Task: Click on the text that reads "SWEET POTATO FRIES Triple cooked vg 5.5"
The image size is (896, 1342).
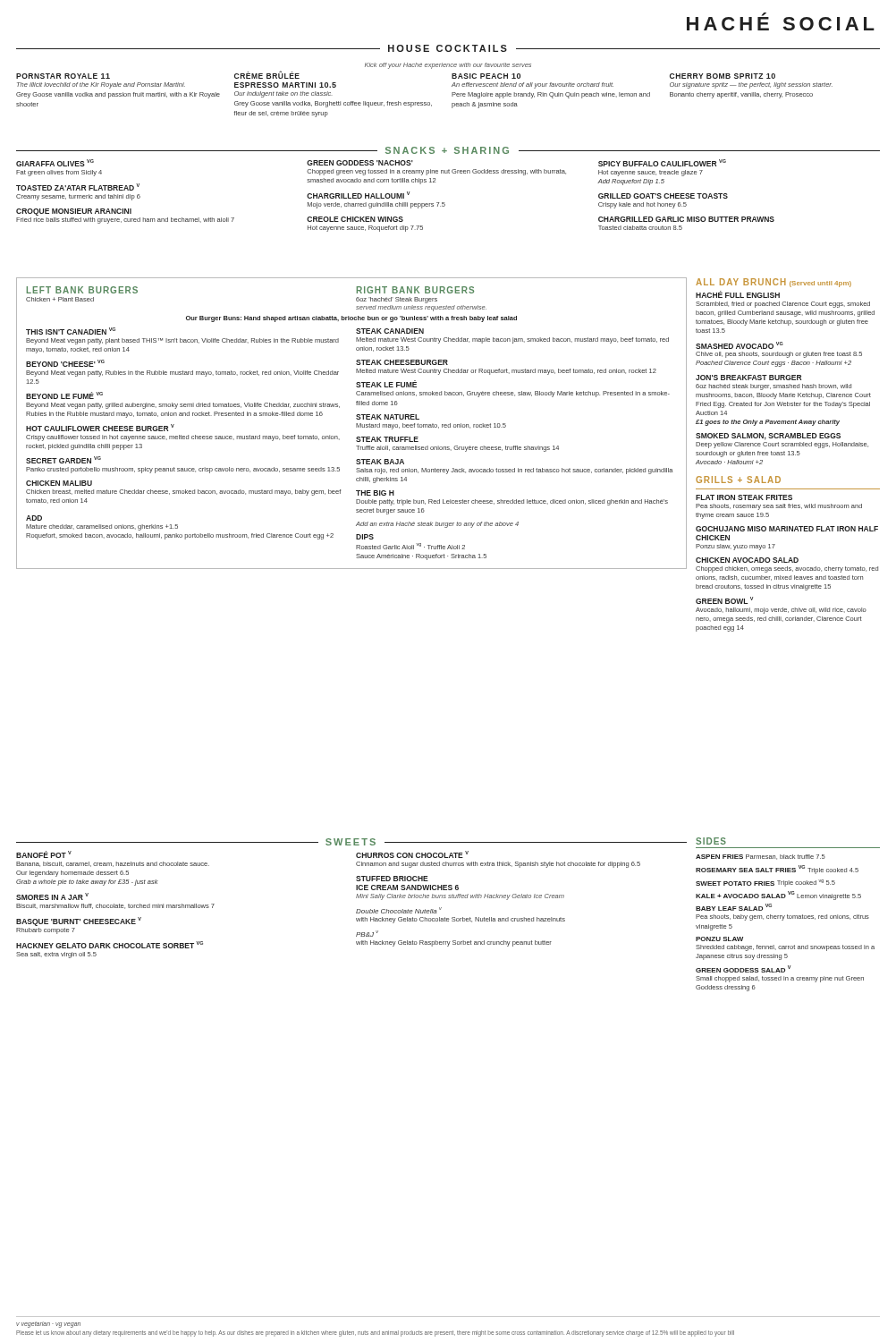Action: (x=765, y=882)
